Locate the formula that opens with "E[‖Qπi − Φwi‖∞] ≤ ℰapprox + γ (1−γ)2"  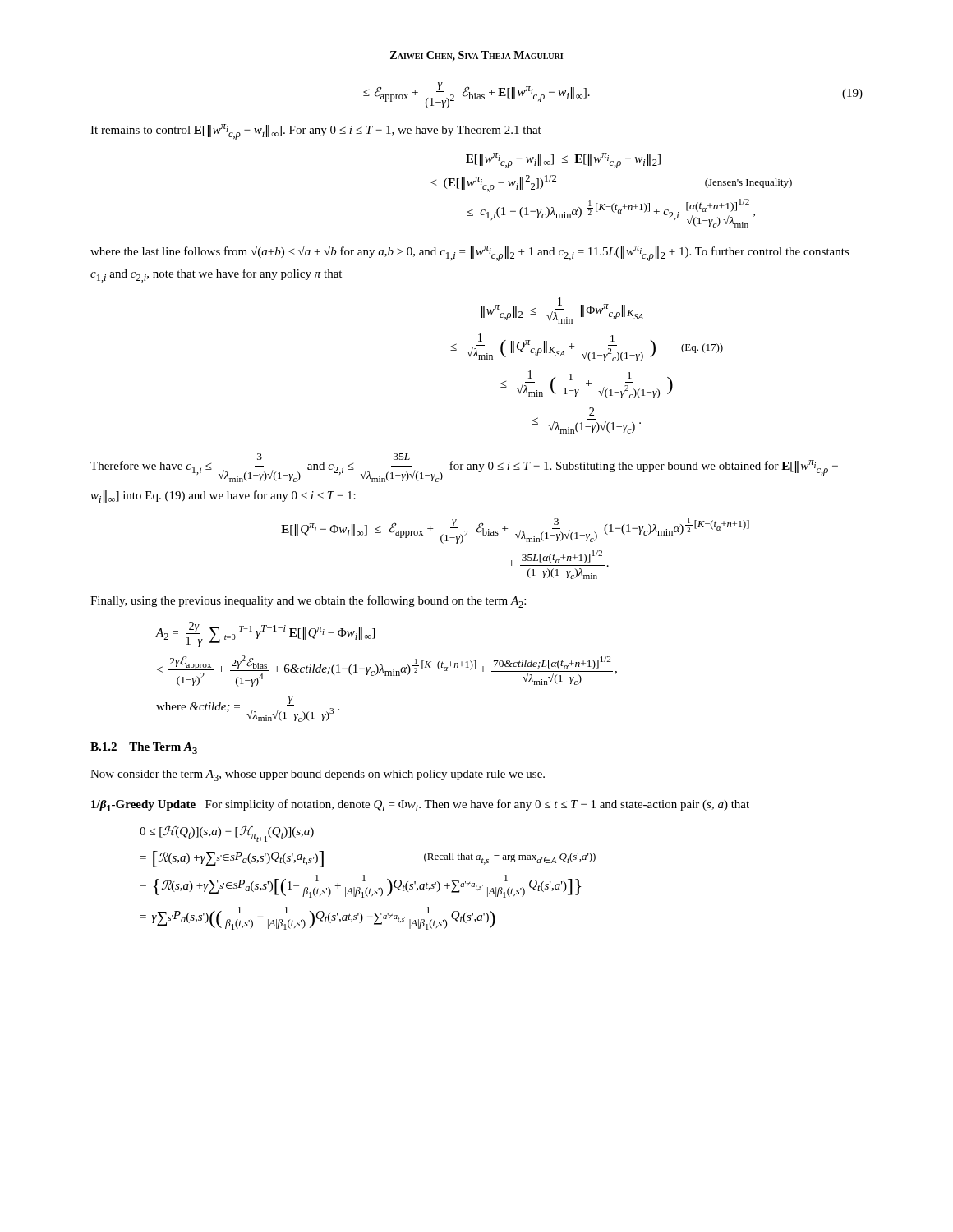(515, 531)
